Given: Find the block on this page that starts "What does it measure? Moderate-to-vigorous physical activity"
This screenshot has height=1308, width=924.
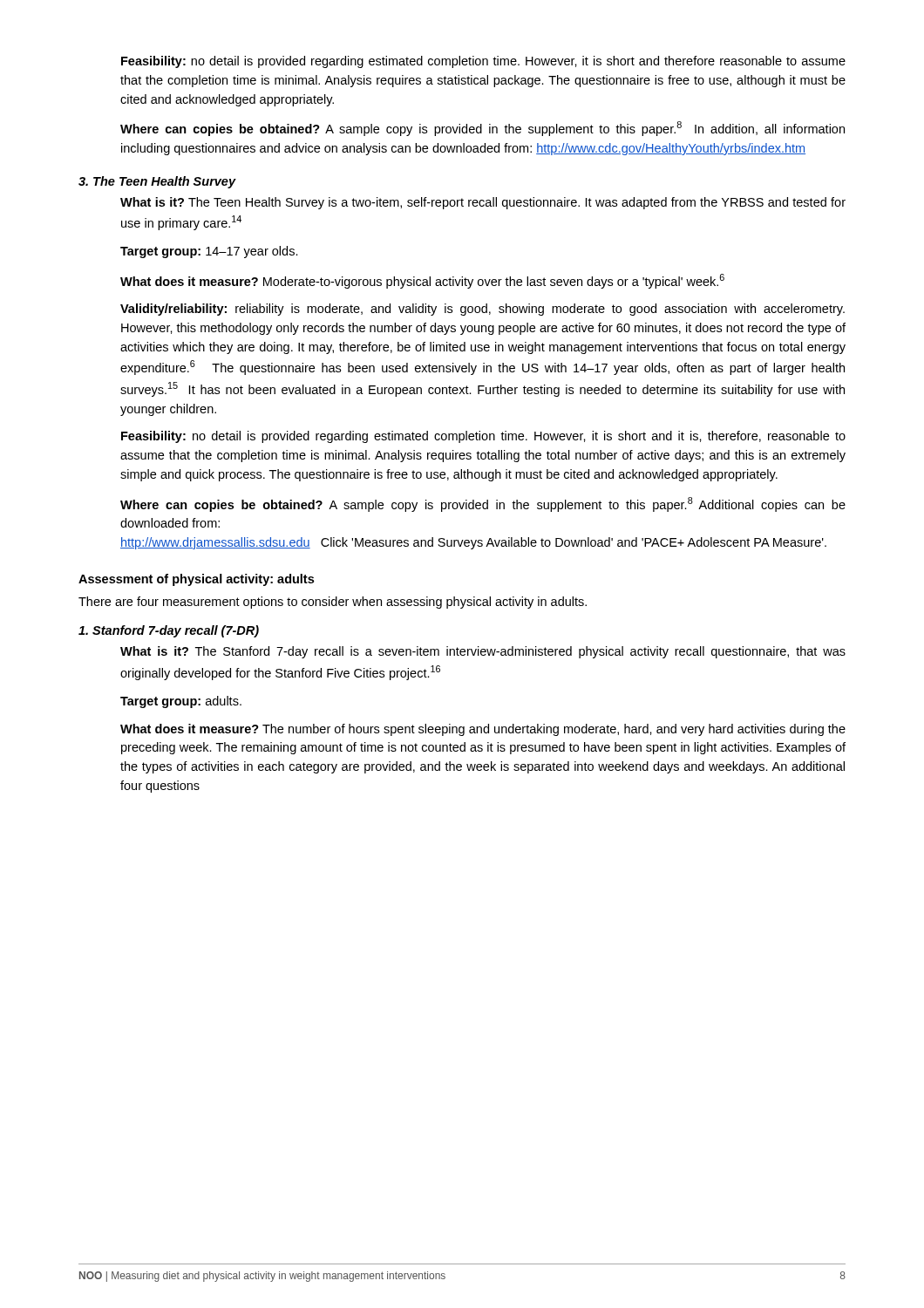Looking at the screenshot, I should [x=483, y=281].
